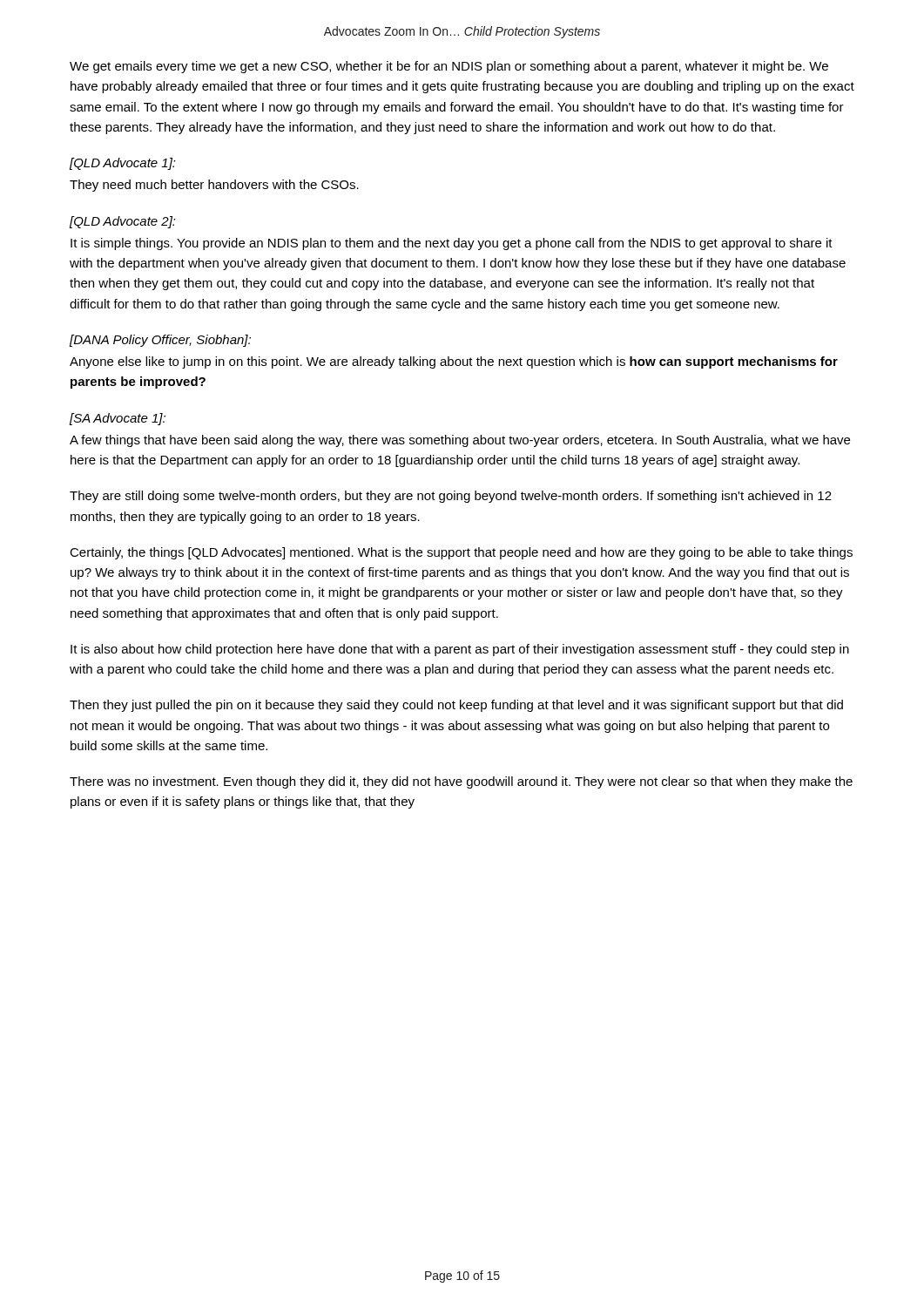Viewport: 924px width, 1307px height.
Task: Point to the passage starting "[DANA Policy Officer, Siobhan]: Anyone"
Action: pyautogui.click(x=462, y=359)
